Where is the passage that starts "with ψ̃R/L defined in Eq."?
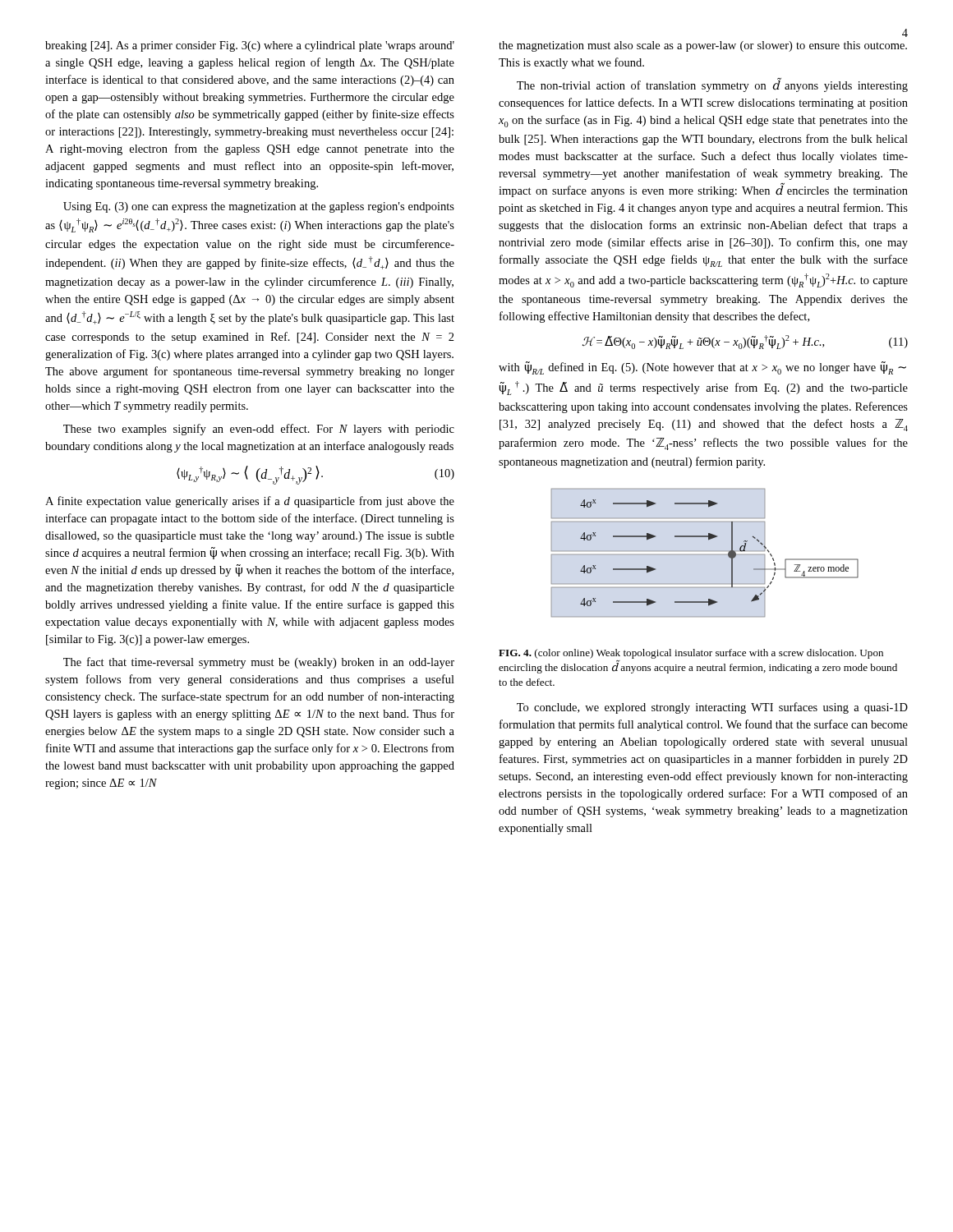953x1232 pixels. point(703,415)
